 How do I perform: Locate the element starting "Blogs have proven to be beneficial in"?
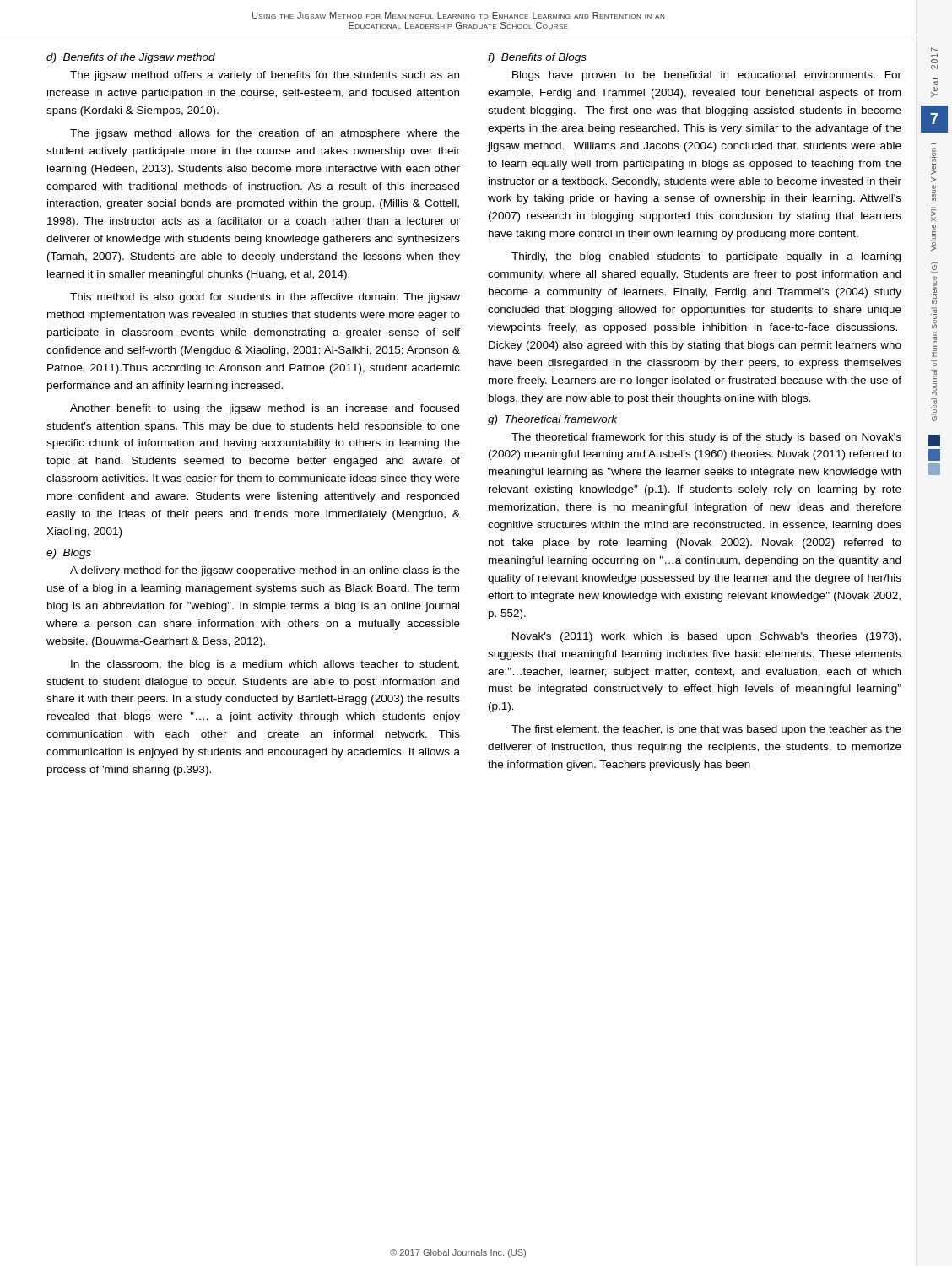(x=695, y=154)
